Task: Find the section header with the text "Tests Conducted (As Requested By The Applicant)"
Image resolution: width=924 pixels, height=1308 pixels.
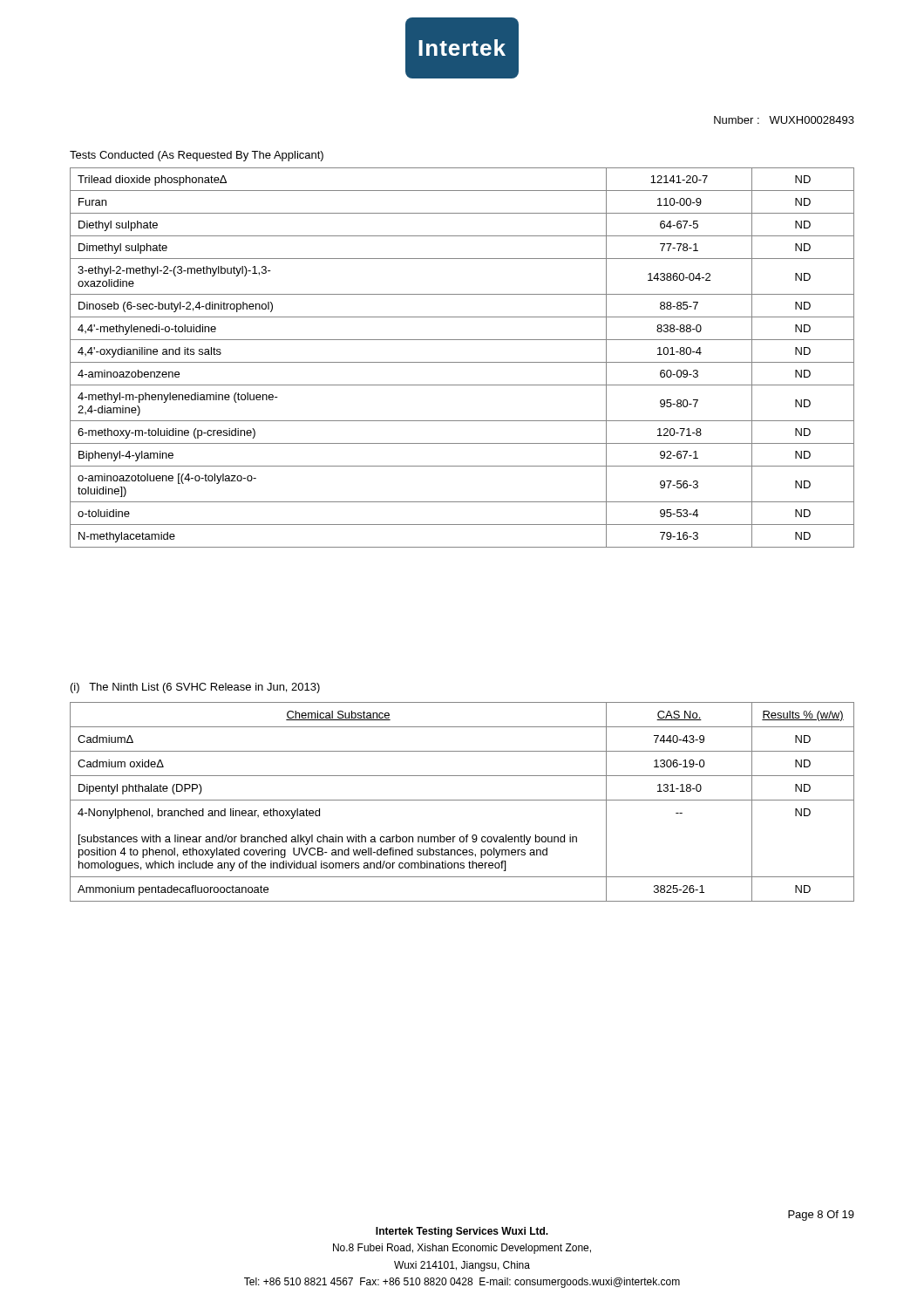Action: tap(197, 155)
